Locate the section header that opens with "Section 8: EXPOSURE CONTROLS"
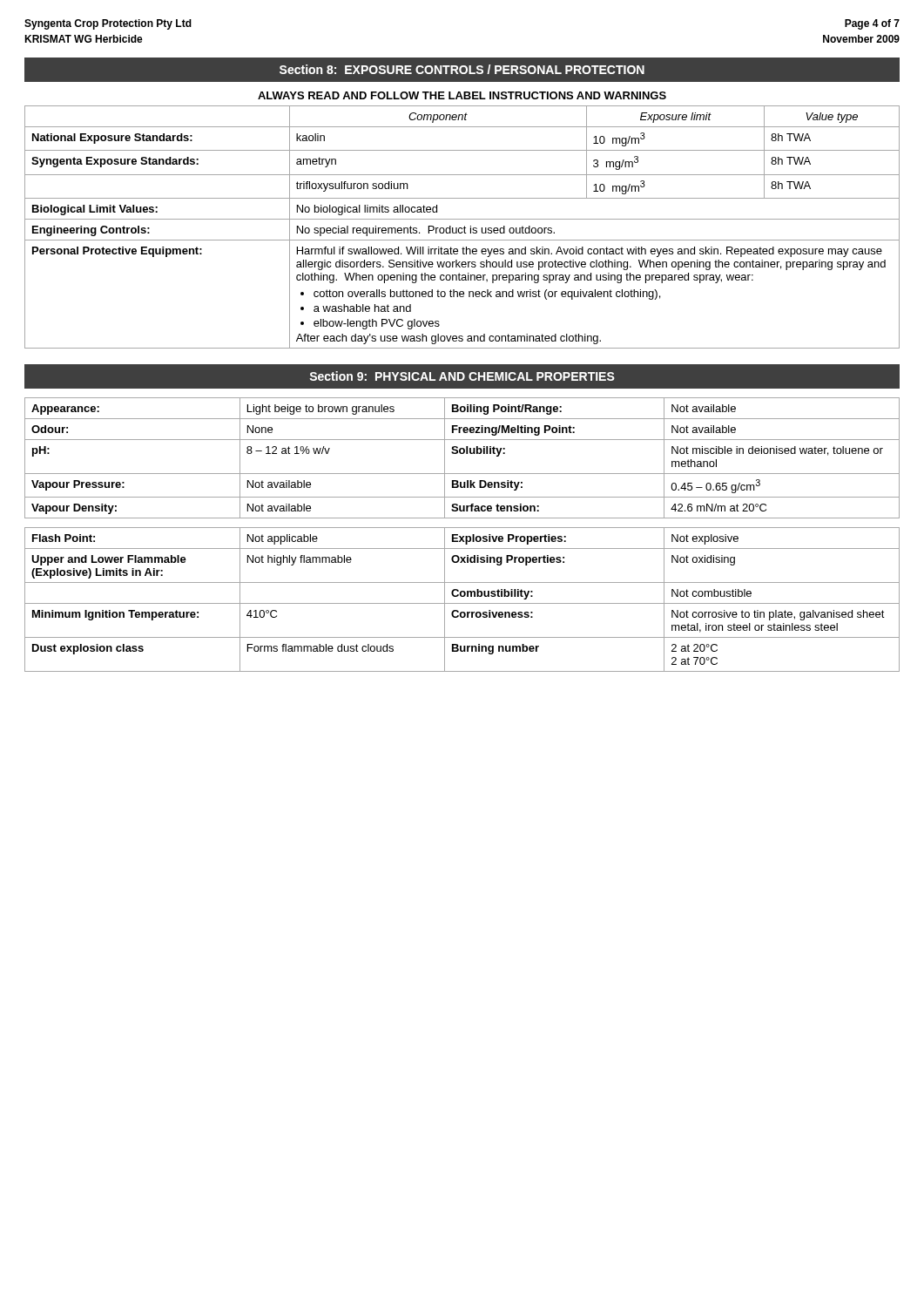This screenshot has height=1307, width=924. pyautogui.click(x=462, y=70)
